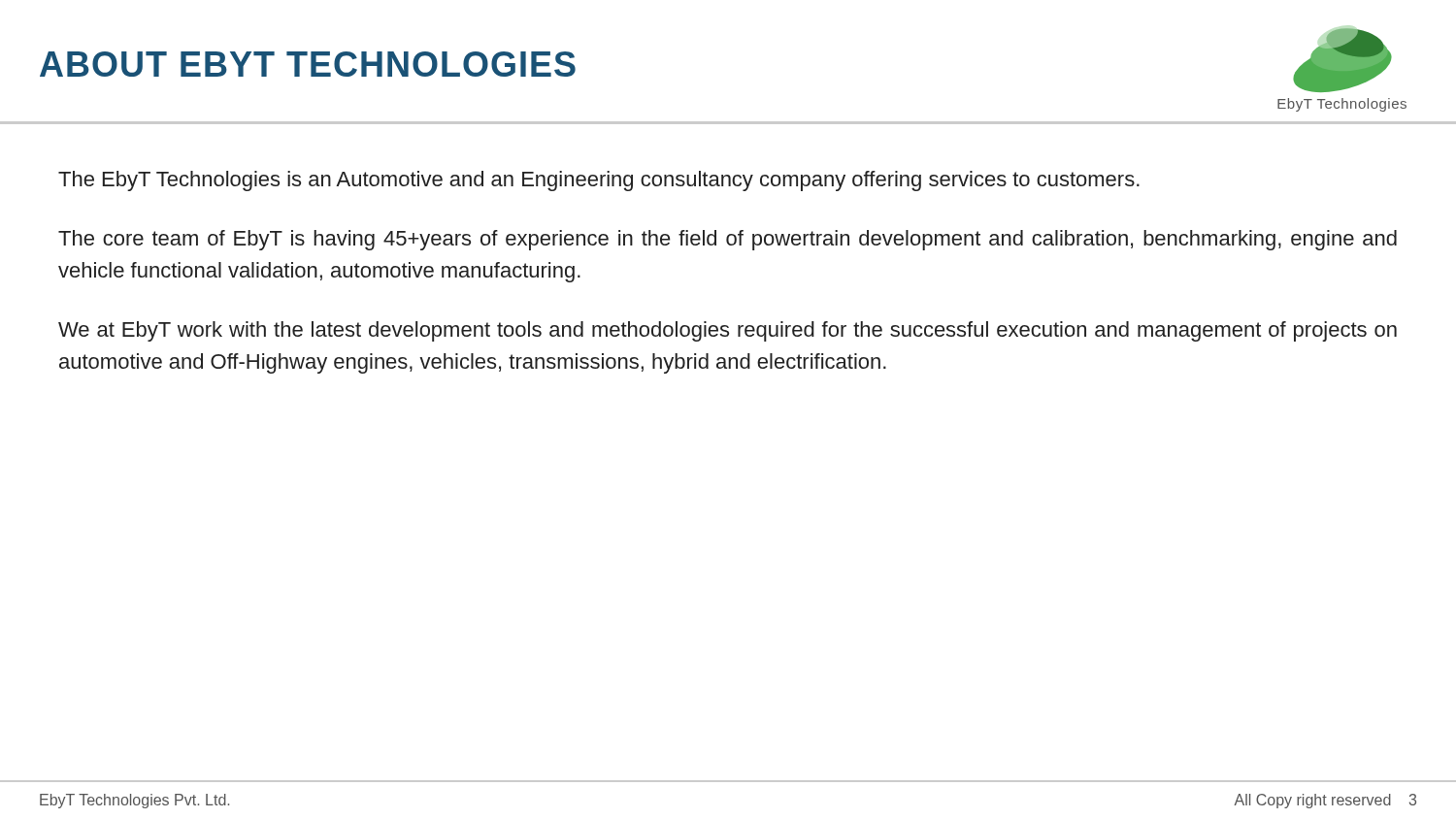Find the logo

(1342, 65)
